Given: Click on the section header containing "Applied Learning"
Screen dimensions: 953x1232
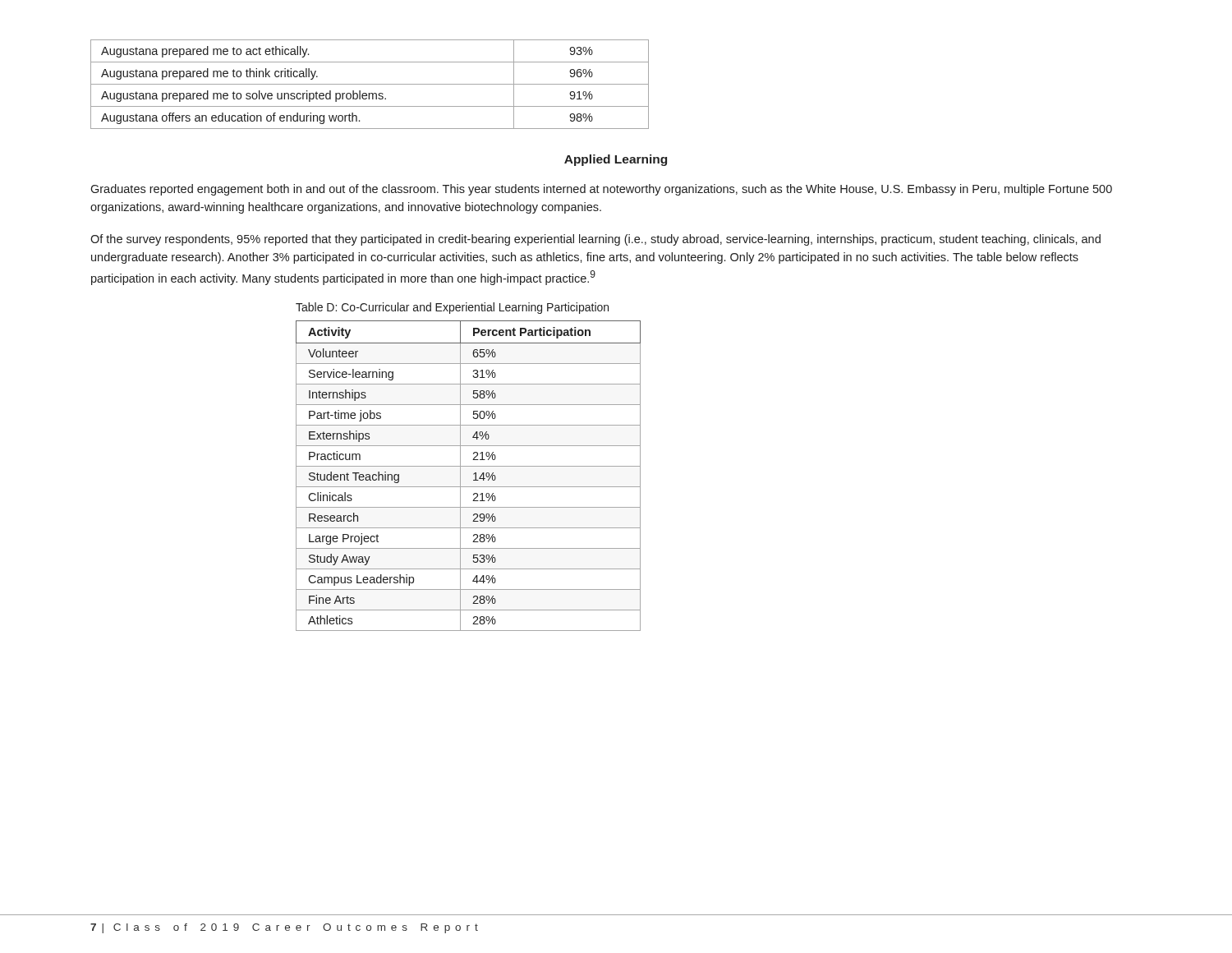Looking at the screenshot, I should pyautogui.click(x=616, y=159).
